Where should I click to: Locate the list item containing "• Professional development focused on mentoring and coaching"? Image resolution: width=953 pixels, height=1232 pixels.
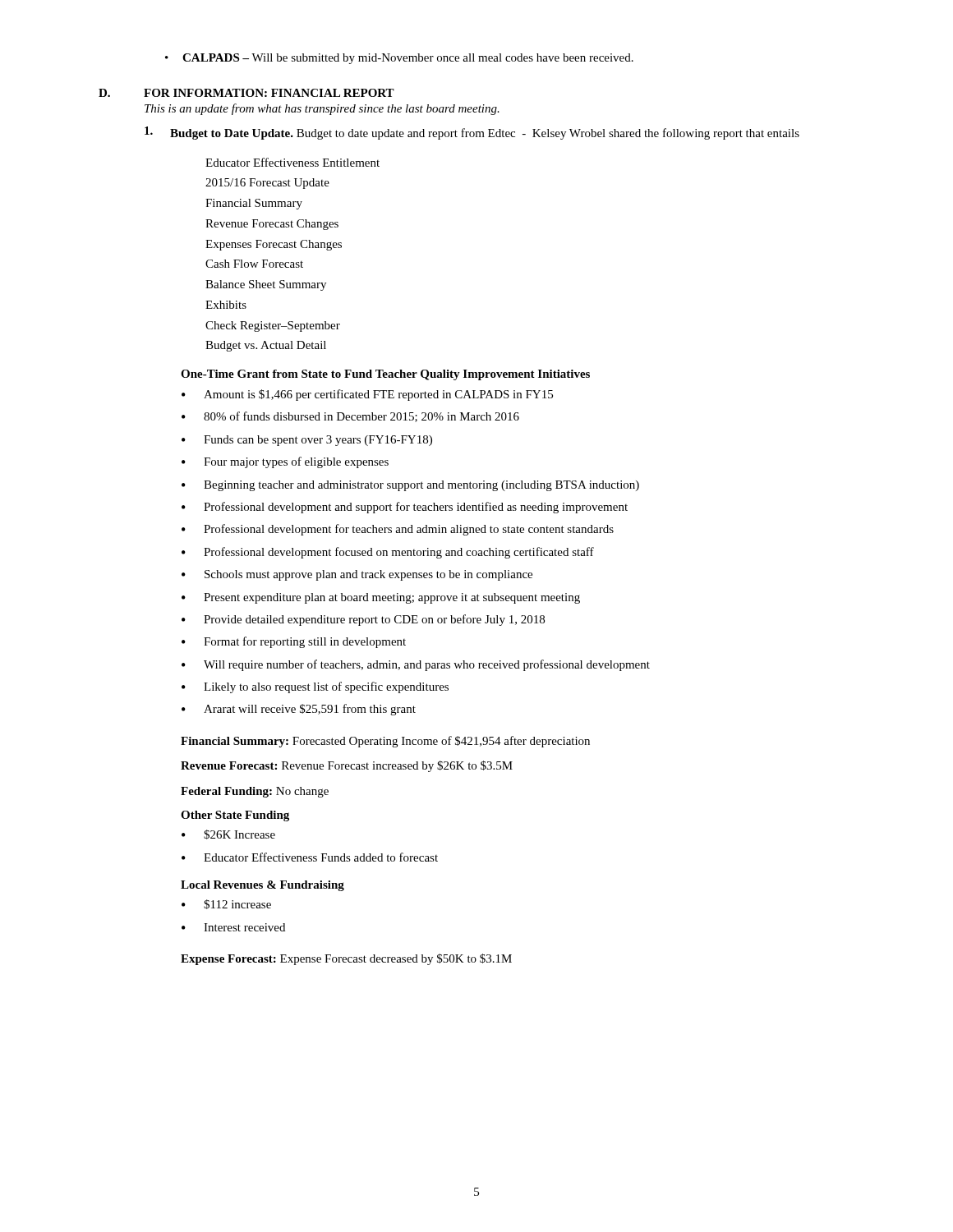pos(387,553)
